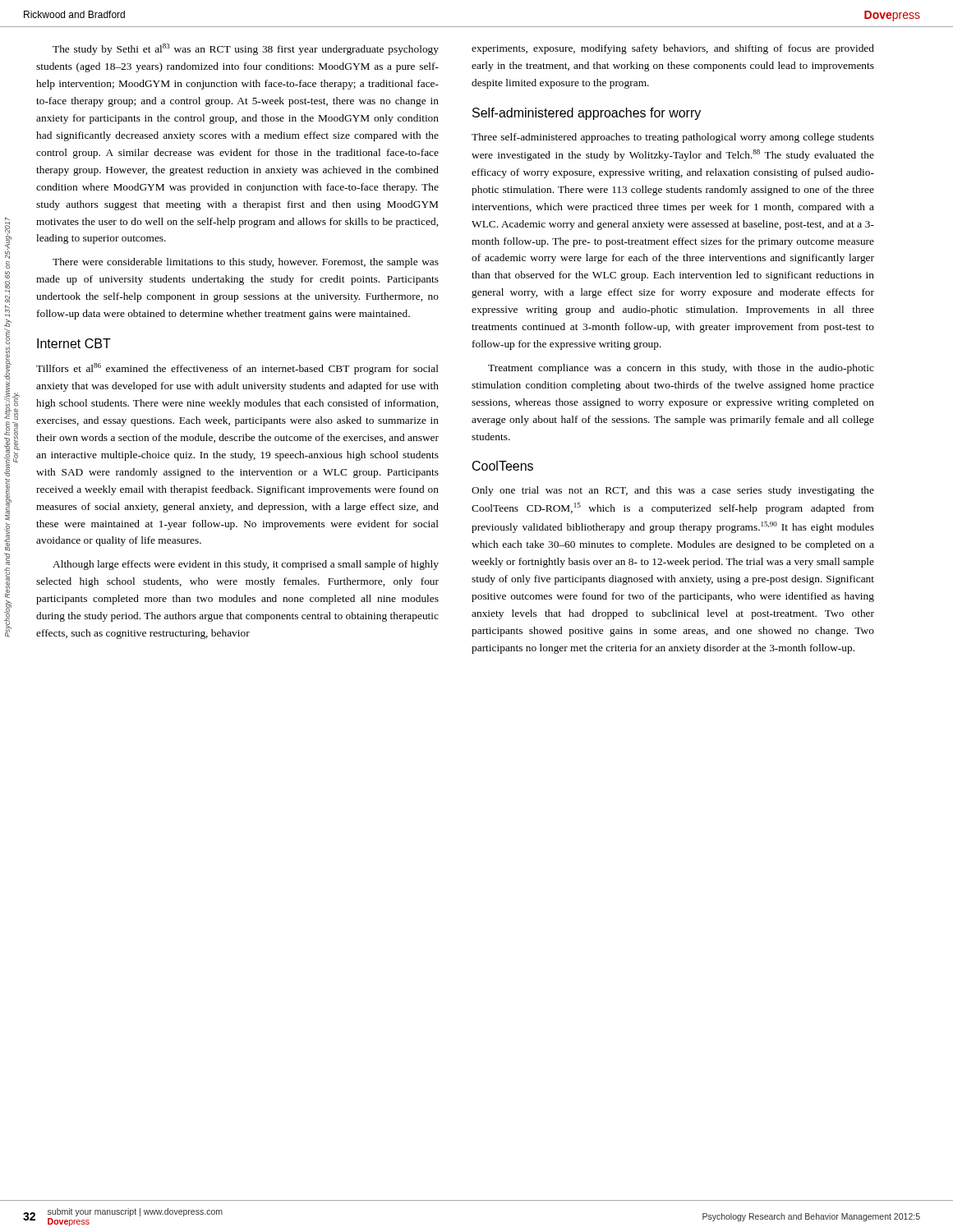Click on the text block that says "Treatment compliance was a concern in"
Image resolution: width=953 pixels, height=1232 pixels.
point(673,403)
